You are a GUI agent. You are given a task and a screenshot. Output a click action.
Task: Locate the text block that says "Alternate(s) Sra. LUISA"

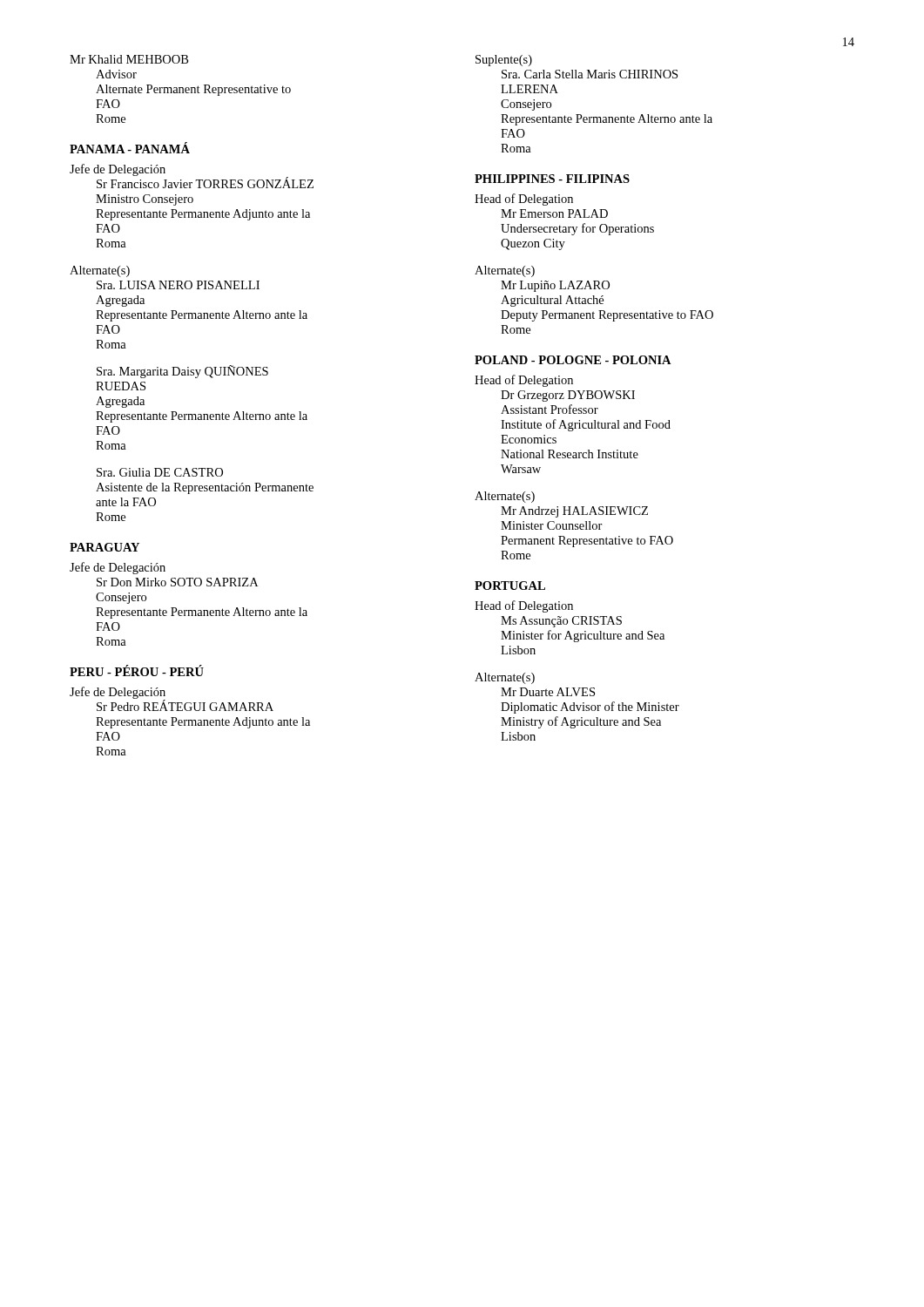pos(261,308)
